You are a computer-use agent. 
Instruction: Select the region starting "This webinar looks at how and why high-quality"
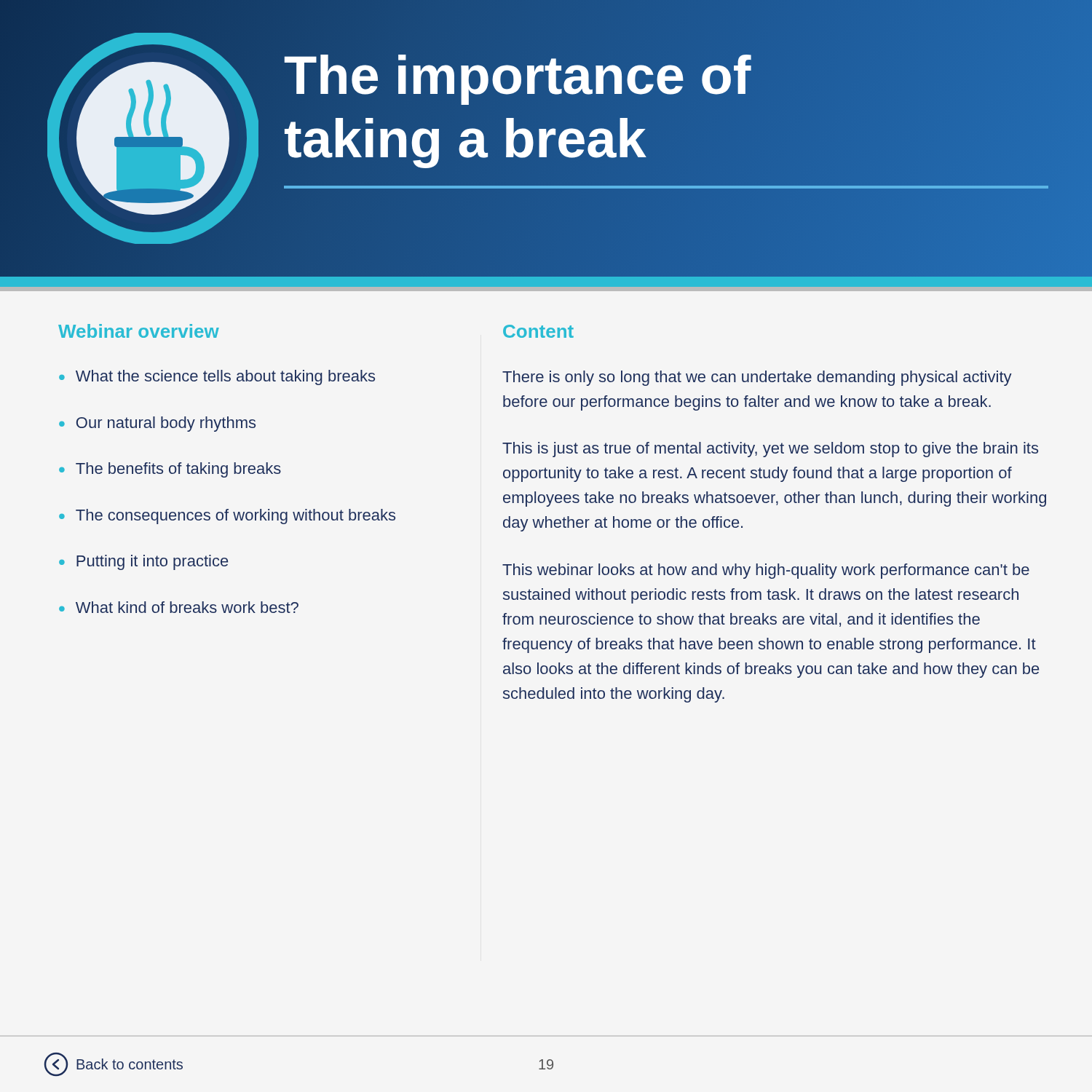[771, 631]
